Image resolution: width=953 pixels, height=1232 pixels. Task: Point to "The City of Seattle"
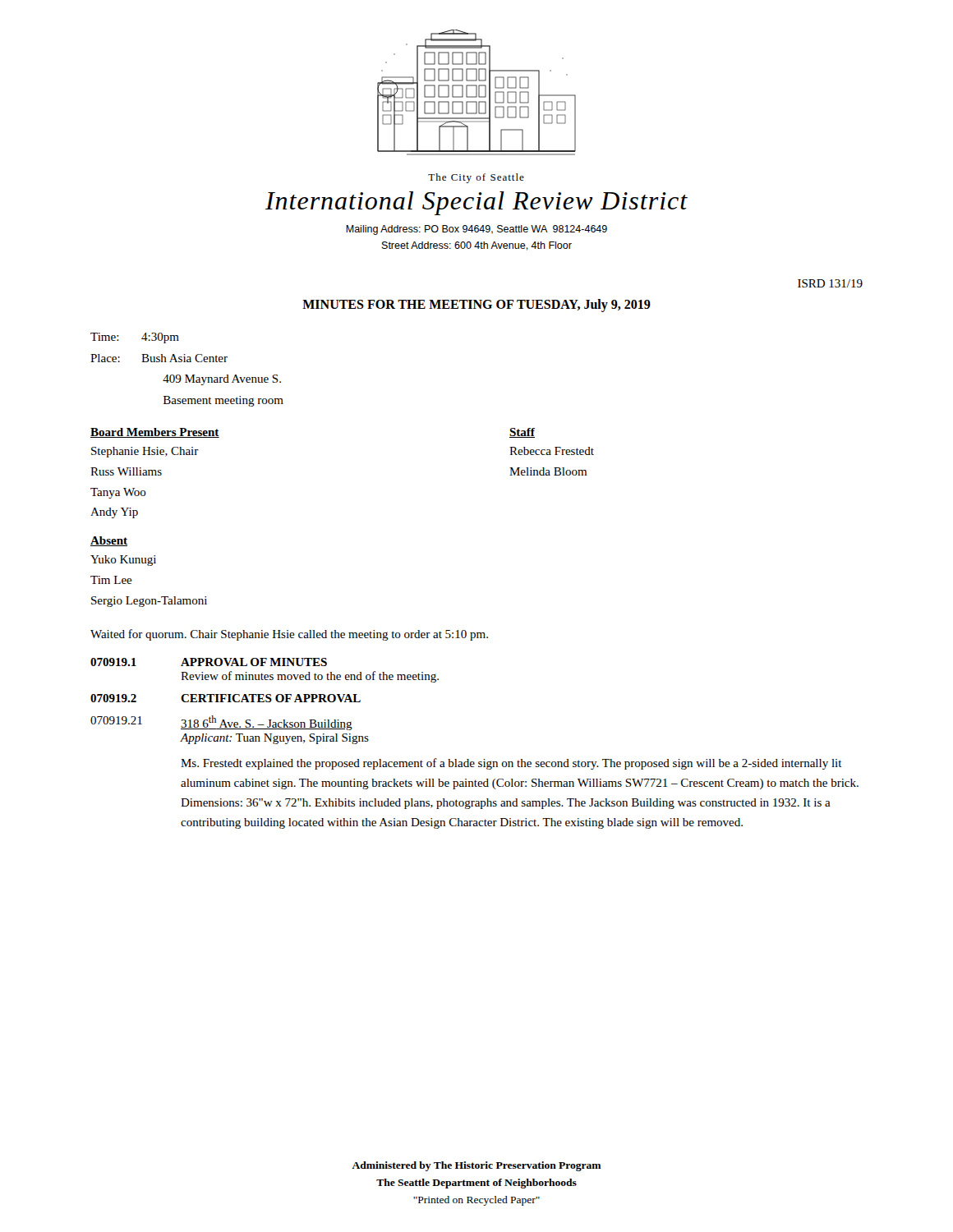coord(476,177)
